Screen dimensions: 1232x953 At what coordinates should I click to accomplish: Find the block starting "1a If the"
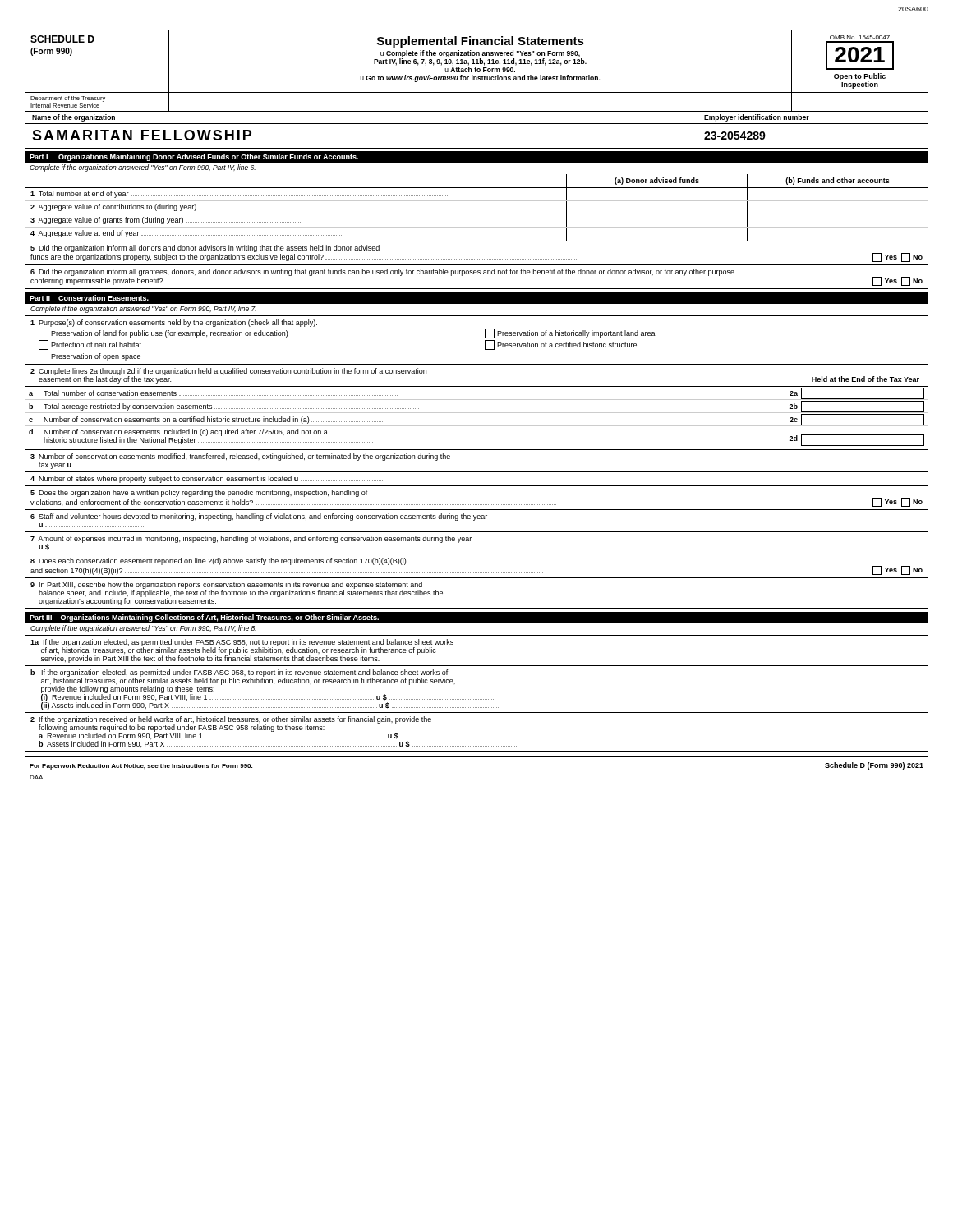click(x=242, y=651)
